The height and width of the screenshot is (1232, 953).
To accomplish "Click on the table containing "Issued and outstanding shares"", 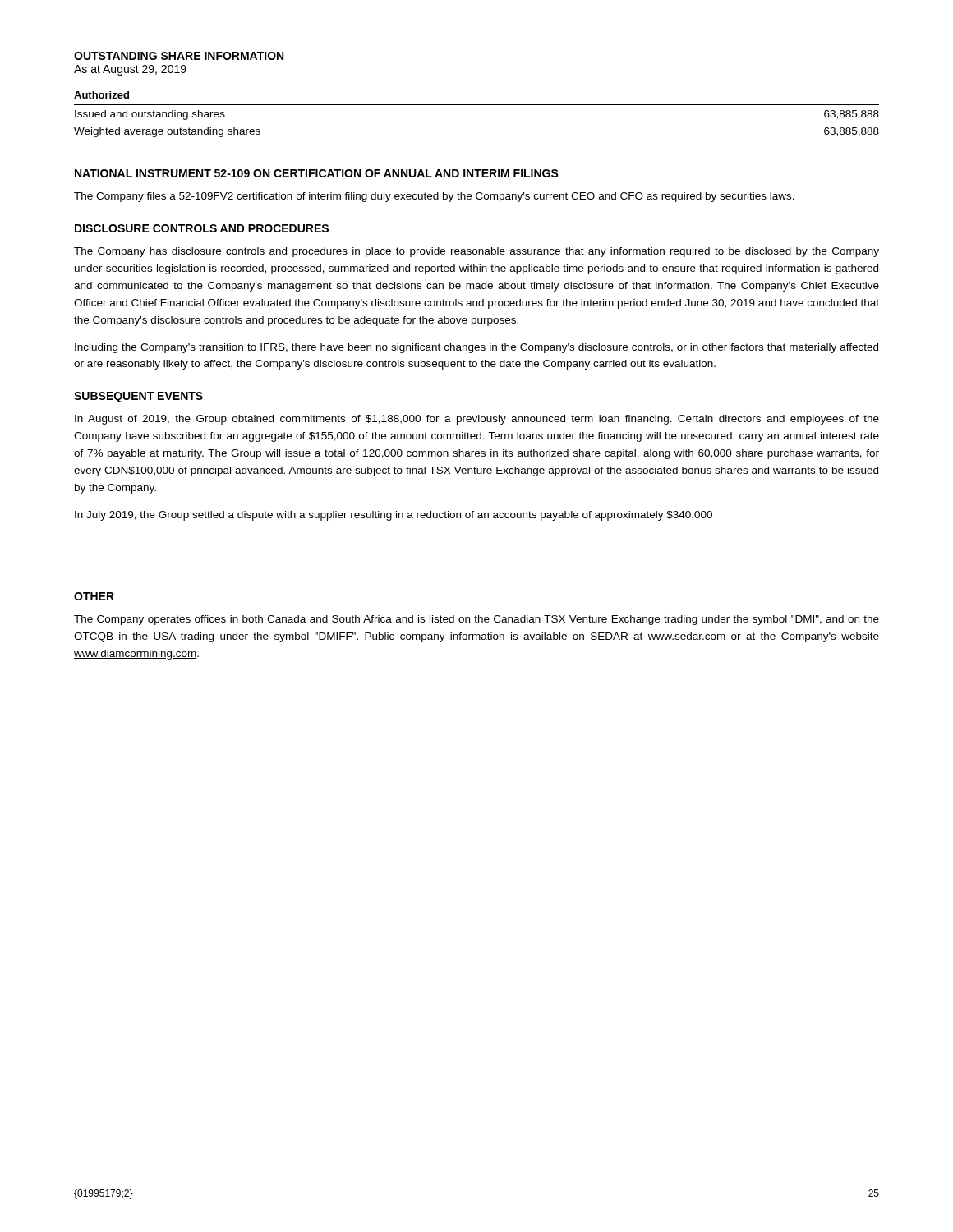I will [x=476, y=122].
